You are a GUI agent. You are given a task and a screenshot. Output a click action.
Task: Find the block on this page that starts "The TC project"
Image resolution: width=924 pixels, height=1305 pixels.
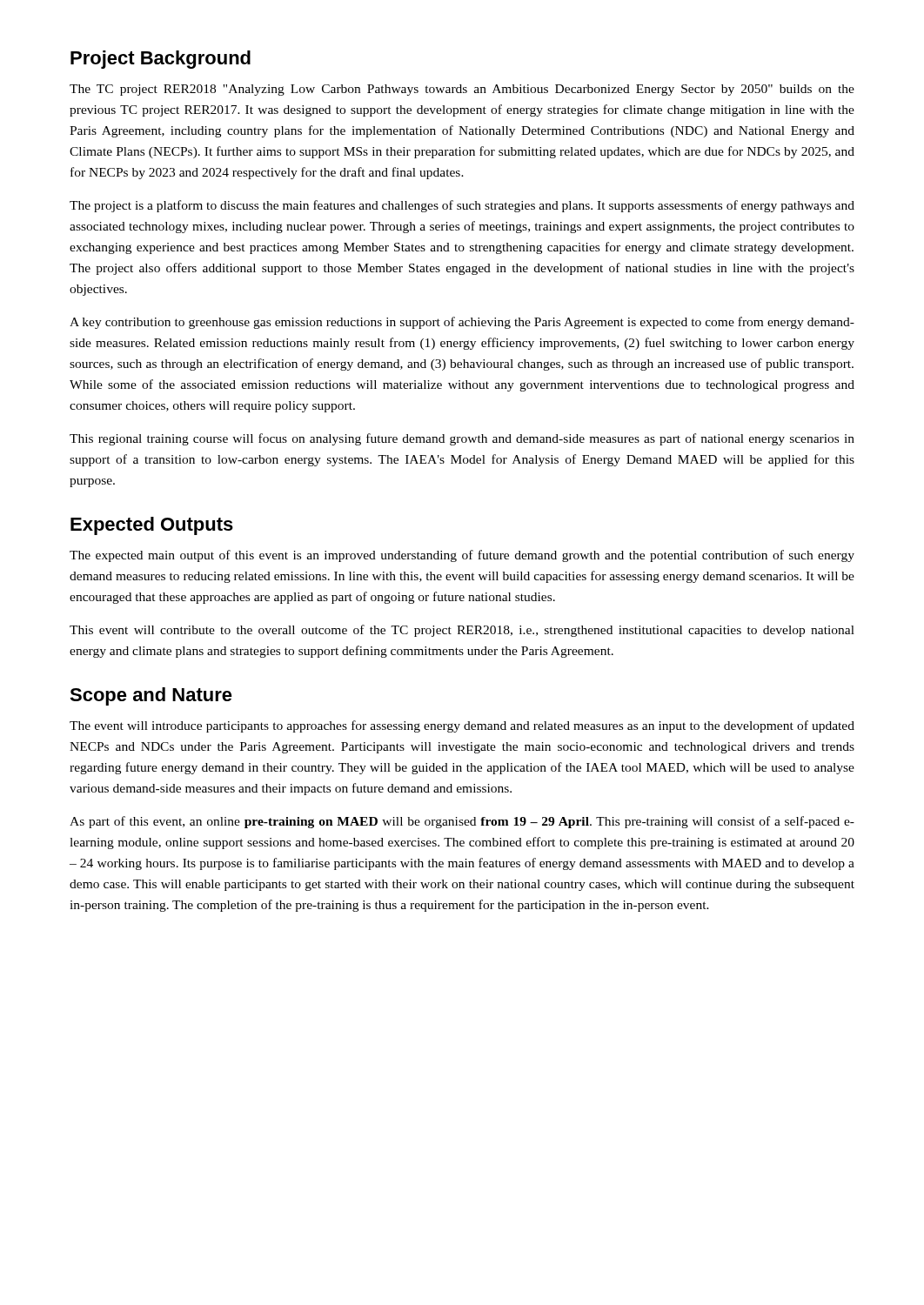point(462,130)
